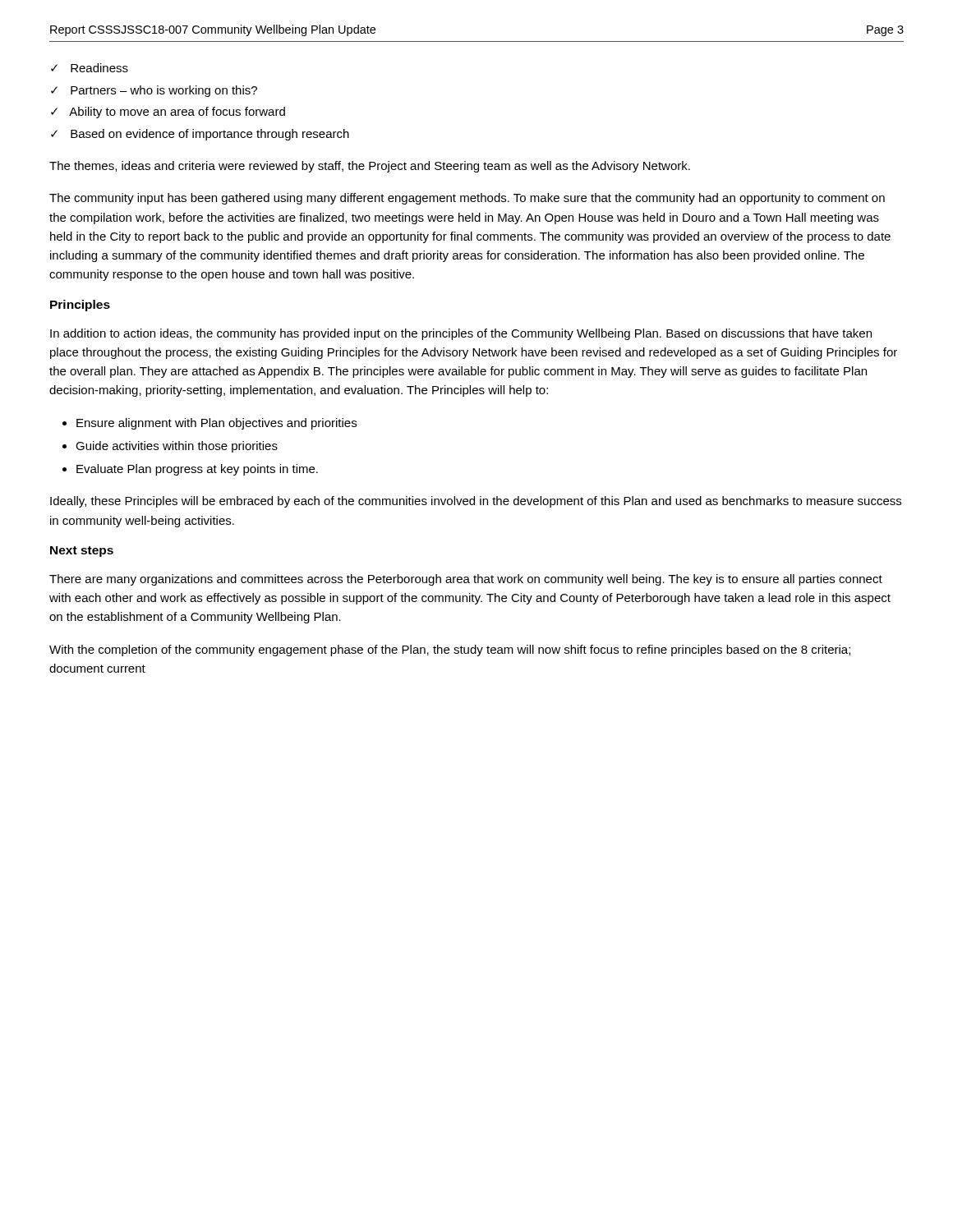Screen dimensions: 1232x953
Task: Find "Guide activities within those priorities" on this page
Action: pos(177,445)
